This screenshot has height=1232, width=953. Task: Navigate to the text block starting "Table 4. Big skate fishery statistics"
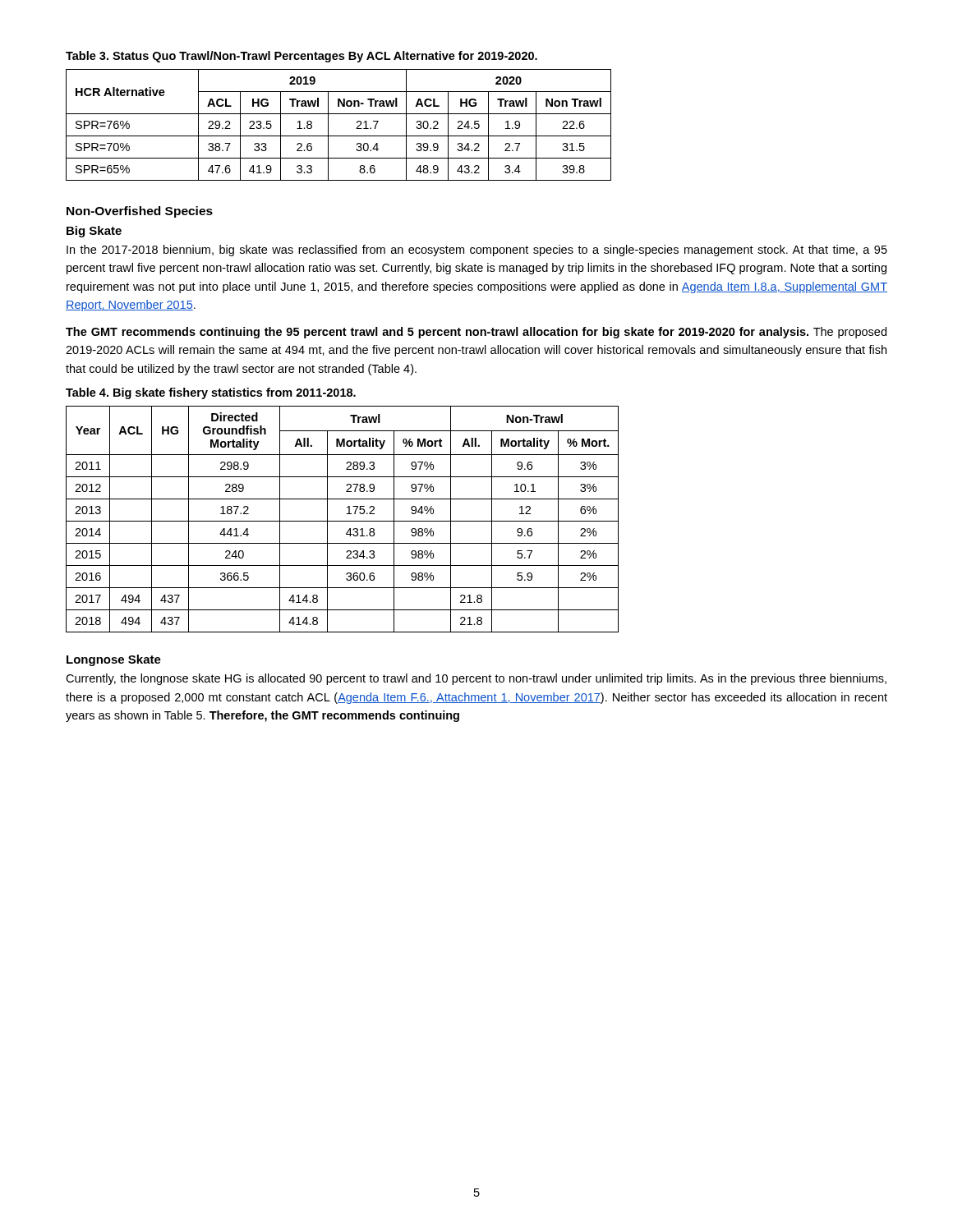[211, 393]
